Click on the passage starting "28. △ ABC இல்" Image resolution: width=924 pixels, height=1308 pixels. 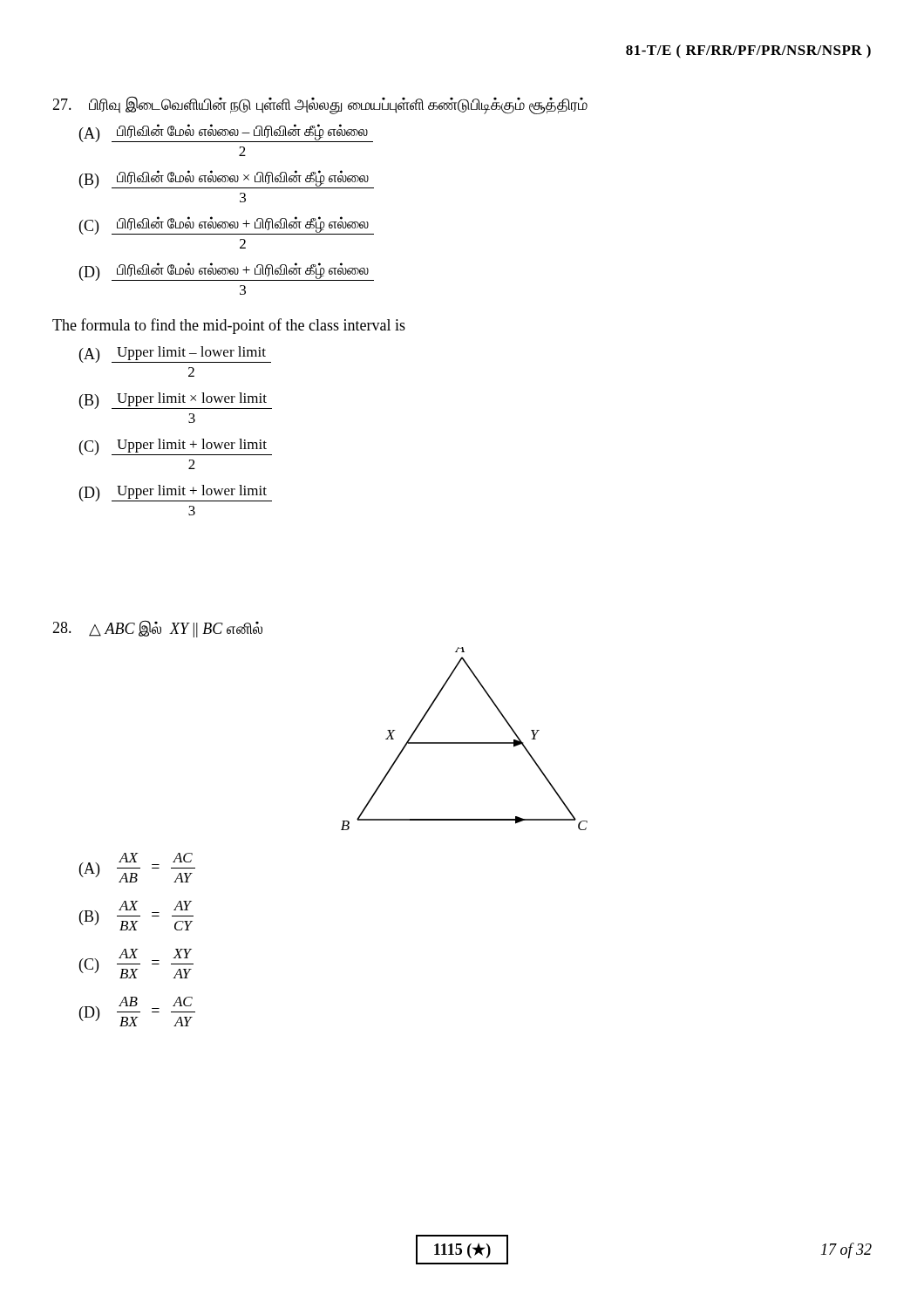(x=158, y=629)
